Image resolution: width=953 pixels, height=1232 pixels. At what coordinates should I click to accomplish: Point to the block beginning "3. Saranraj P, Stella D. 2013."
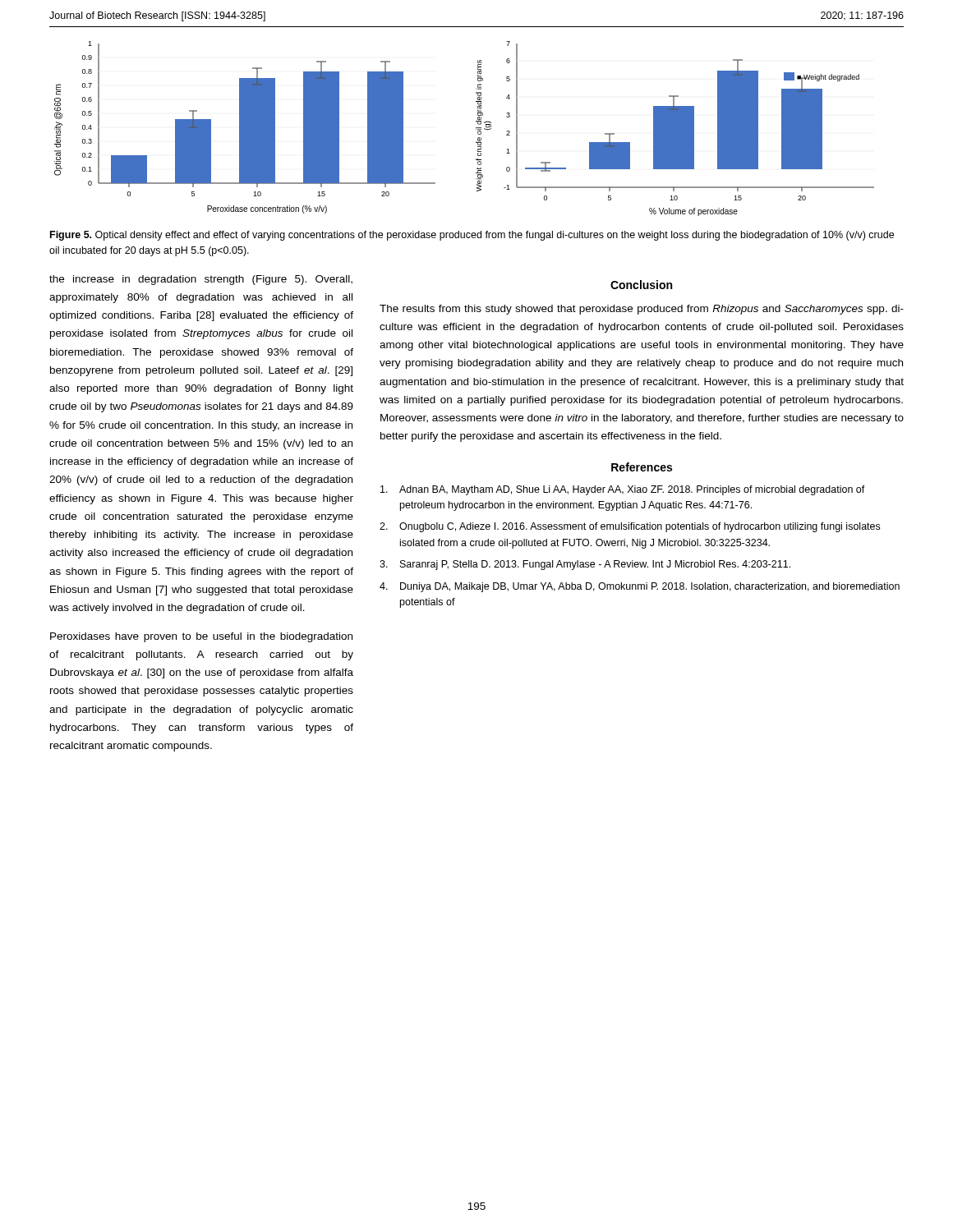(585, 565)
